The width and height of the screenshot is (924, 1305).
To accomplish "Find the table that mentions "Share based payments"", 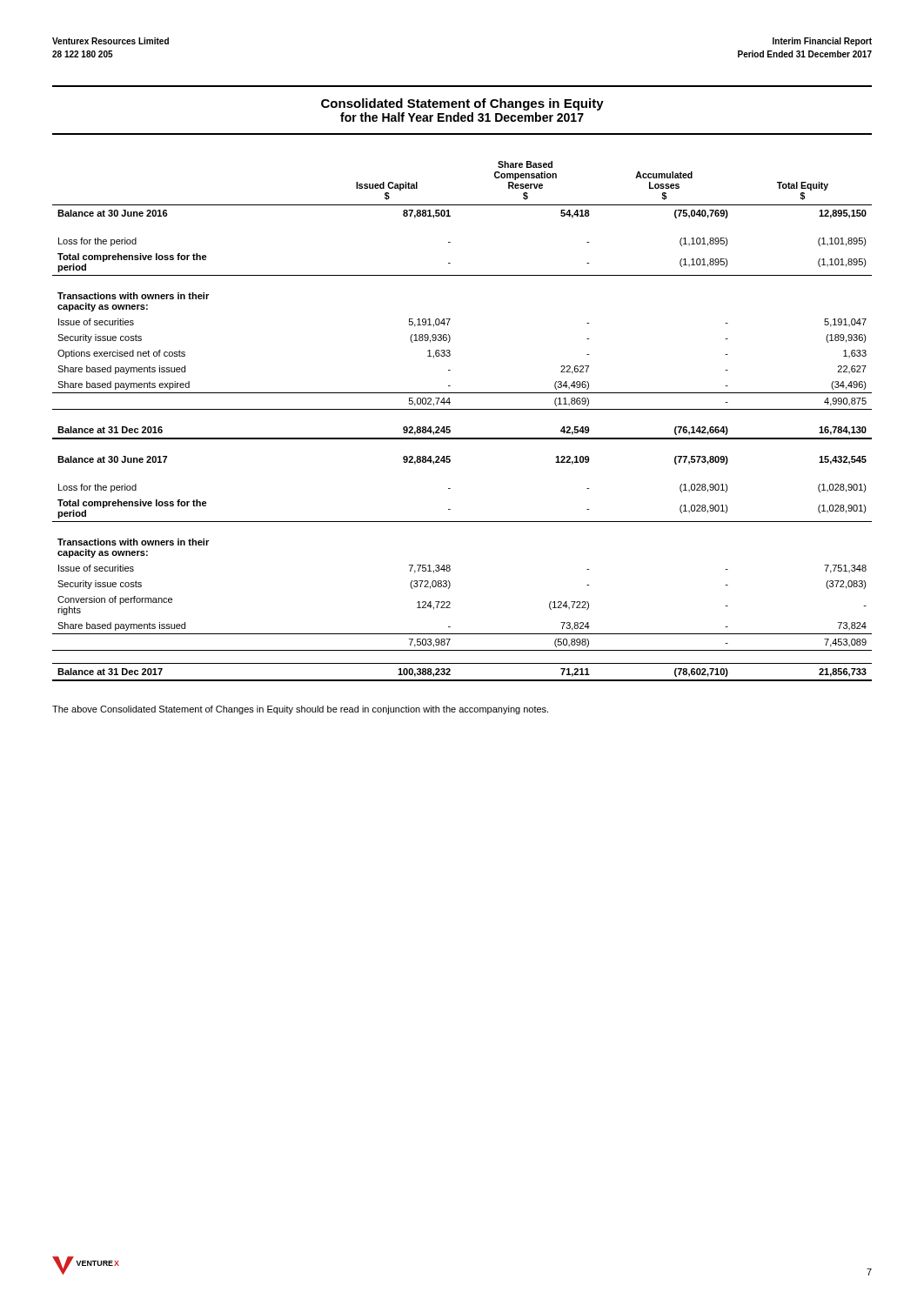I will [x=462, y=418].
